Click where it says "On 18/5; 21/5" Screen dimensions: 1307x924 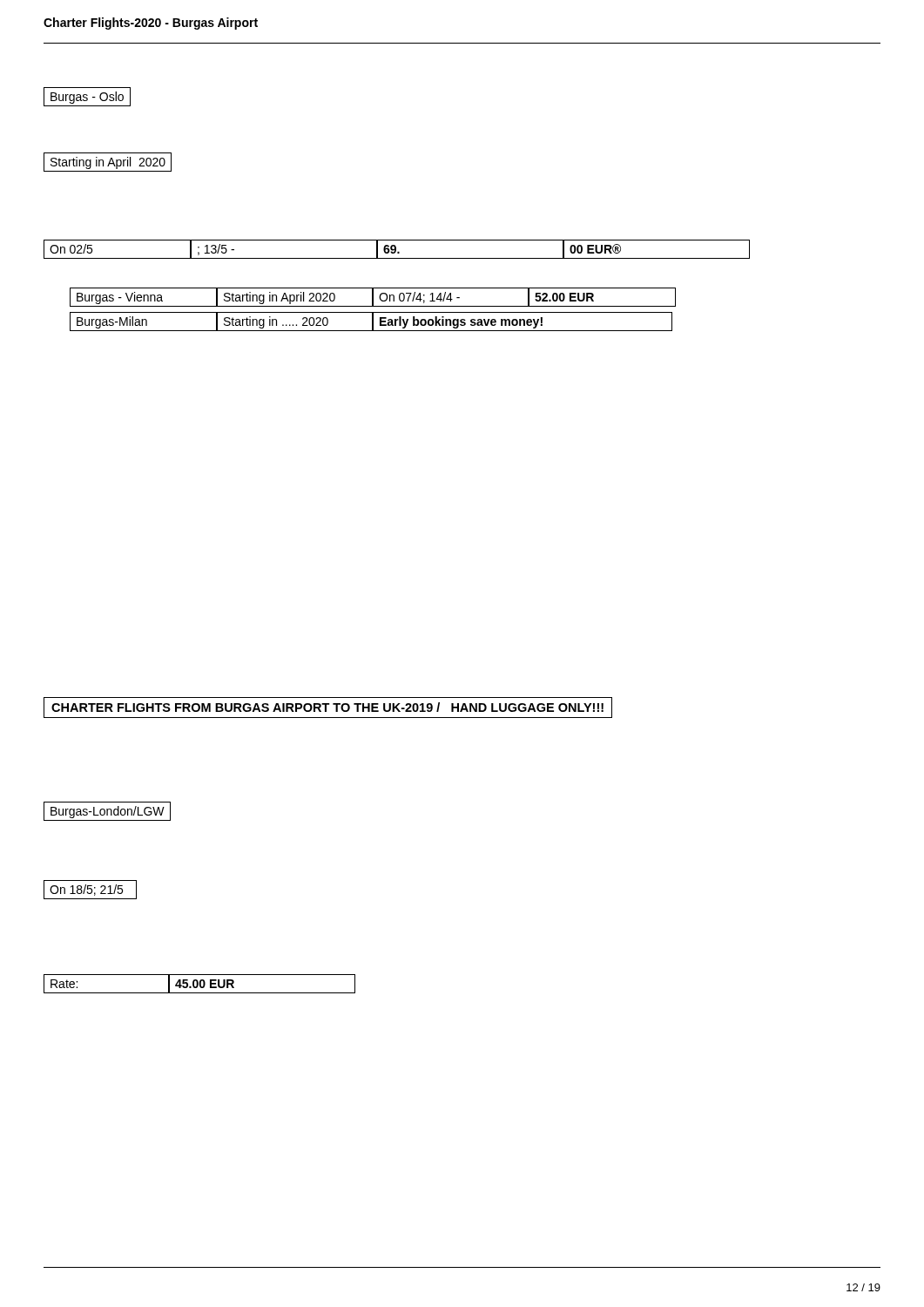point(90,890)
